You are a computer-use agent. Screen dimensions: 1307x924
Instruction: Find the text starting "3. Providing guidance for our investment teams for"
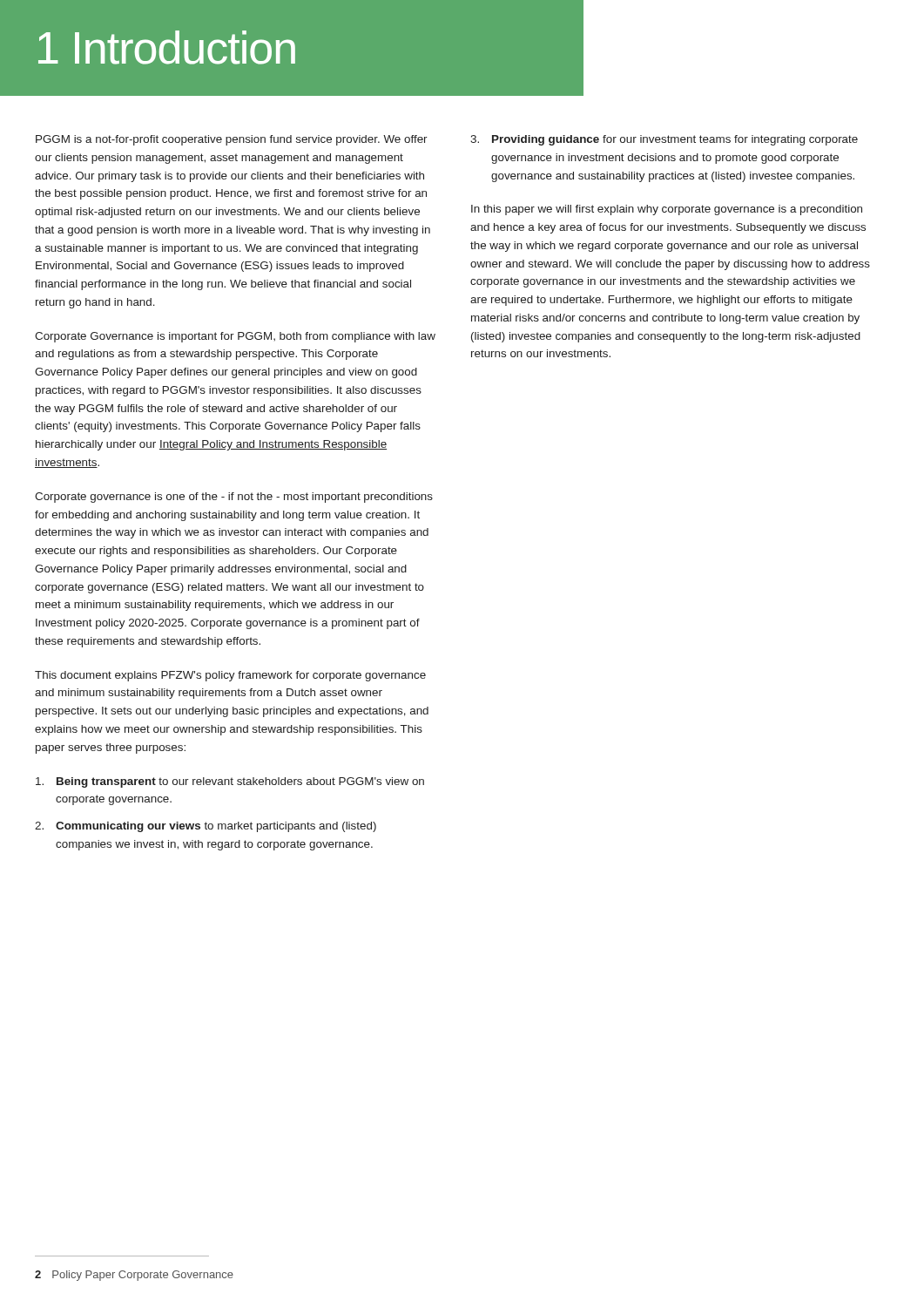(x=671, y=158)
